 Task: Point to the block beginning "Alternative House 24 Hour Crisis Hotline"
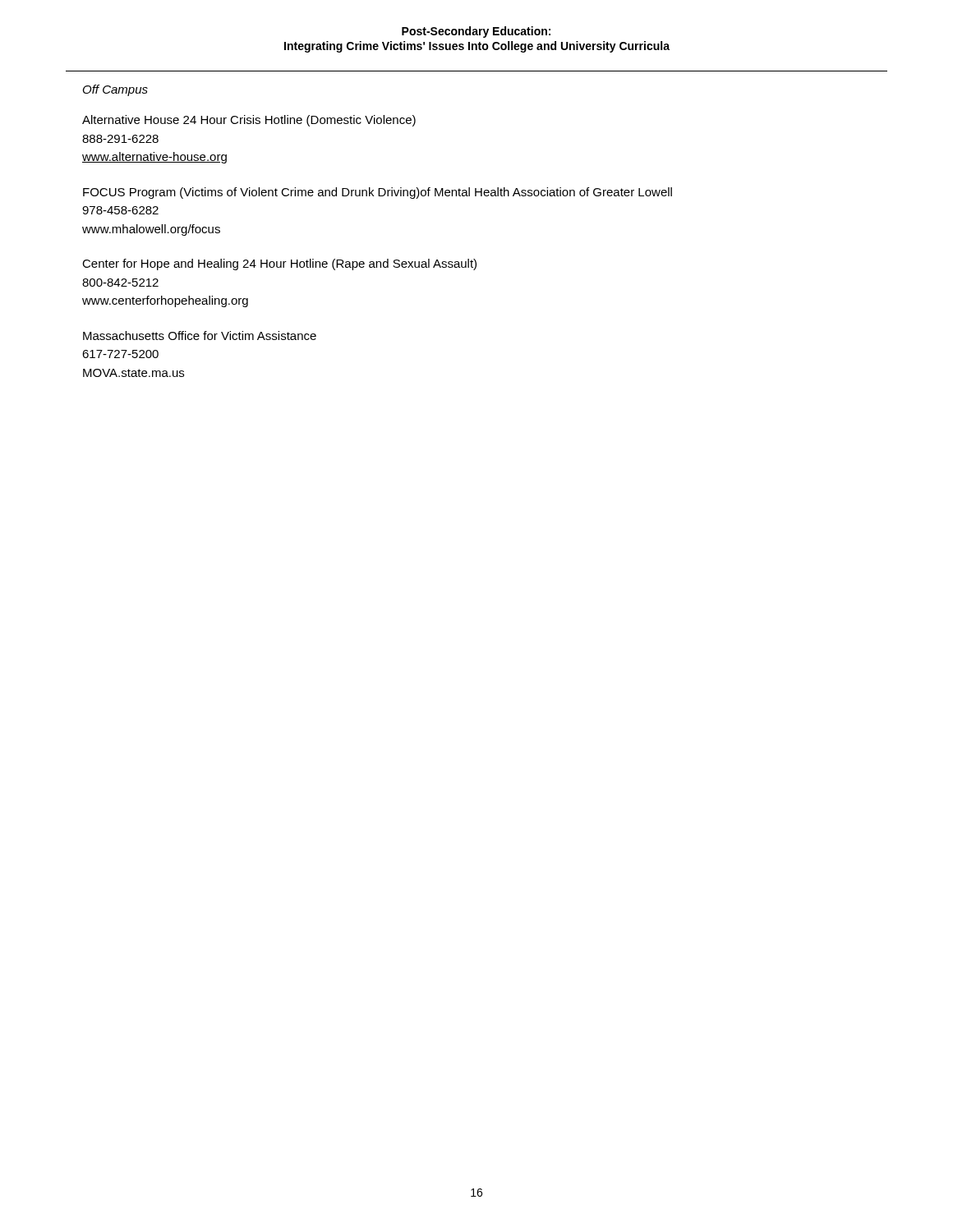click(x=249, y=121)
